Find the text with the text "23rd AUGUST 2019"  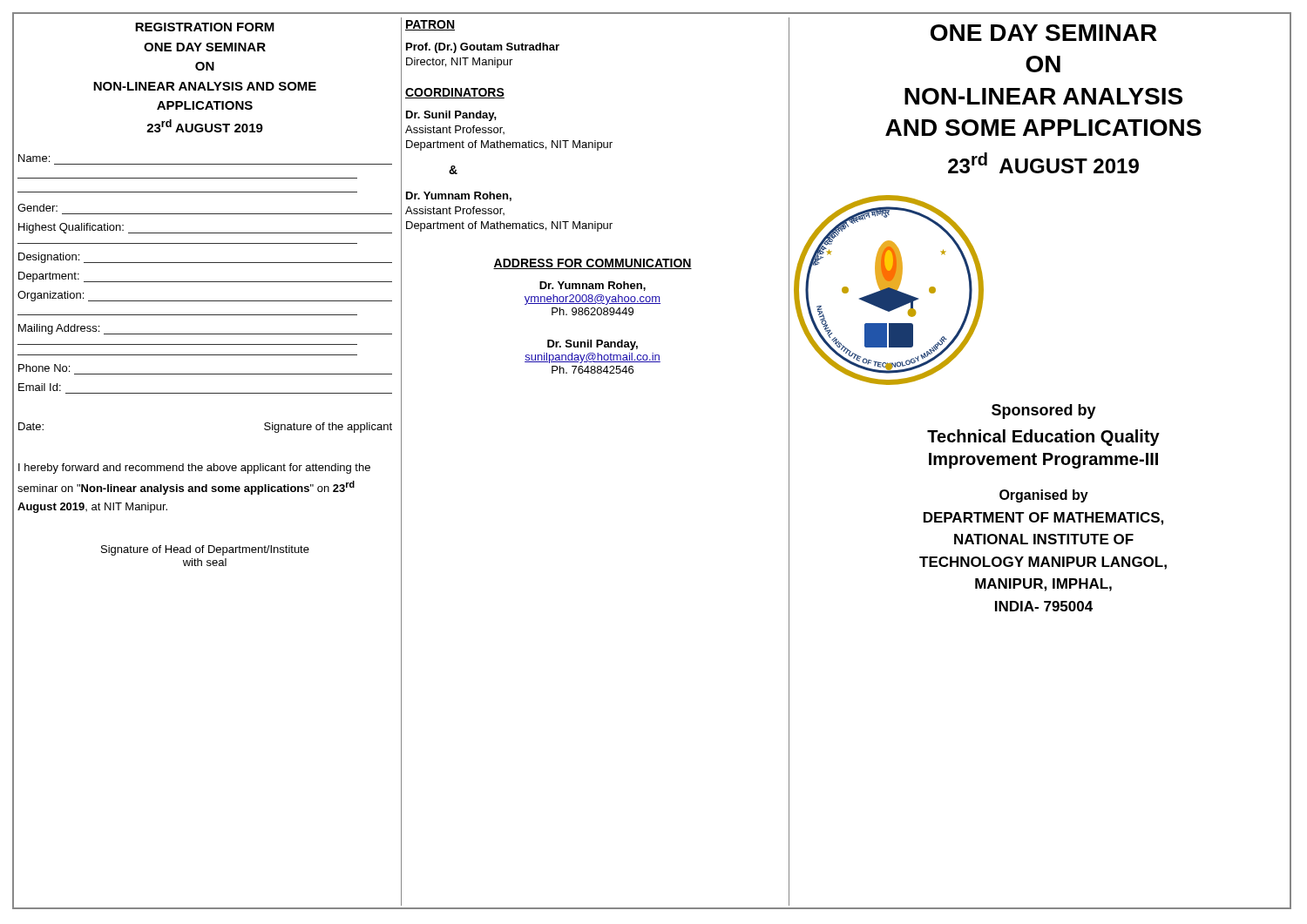(x=1043, y=163)
